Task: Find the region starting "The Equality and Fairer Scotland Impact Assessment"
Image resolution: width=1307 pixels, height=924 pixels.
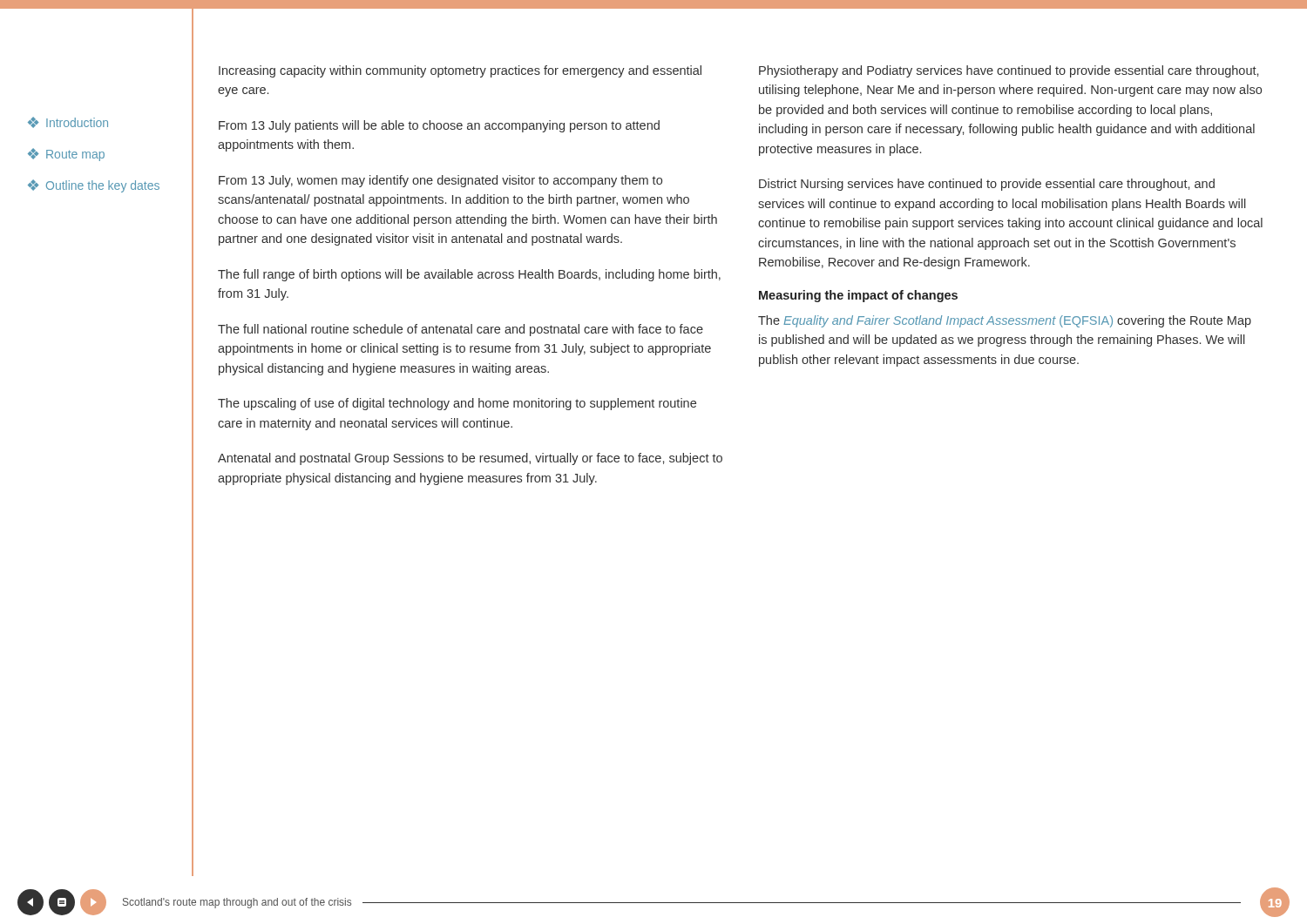Action: [1005, 340]
